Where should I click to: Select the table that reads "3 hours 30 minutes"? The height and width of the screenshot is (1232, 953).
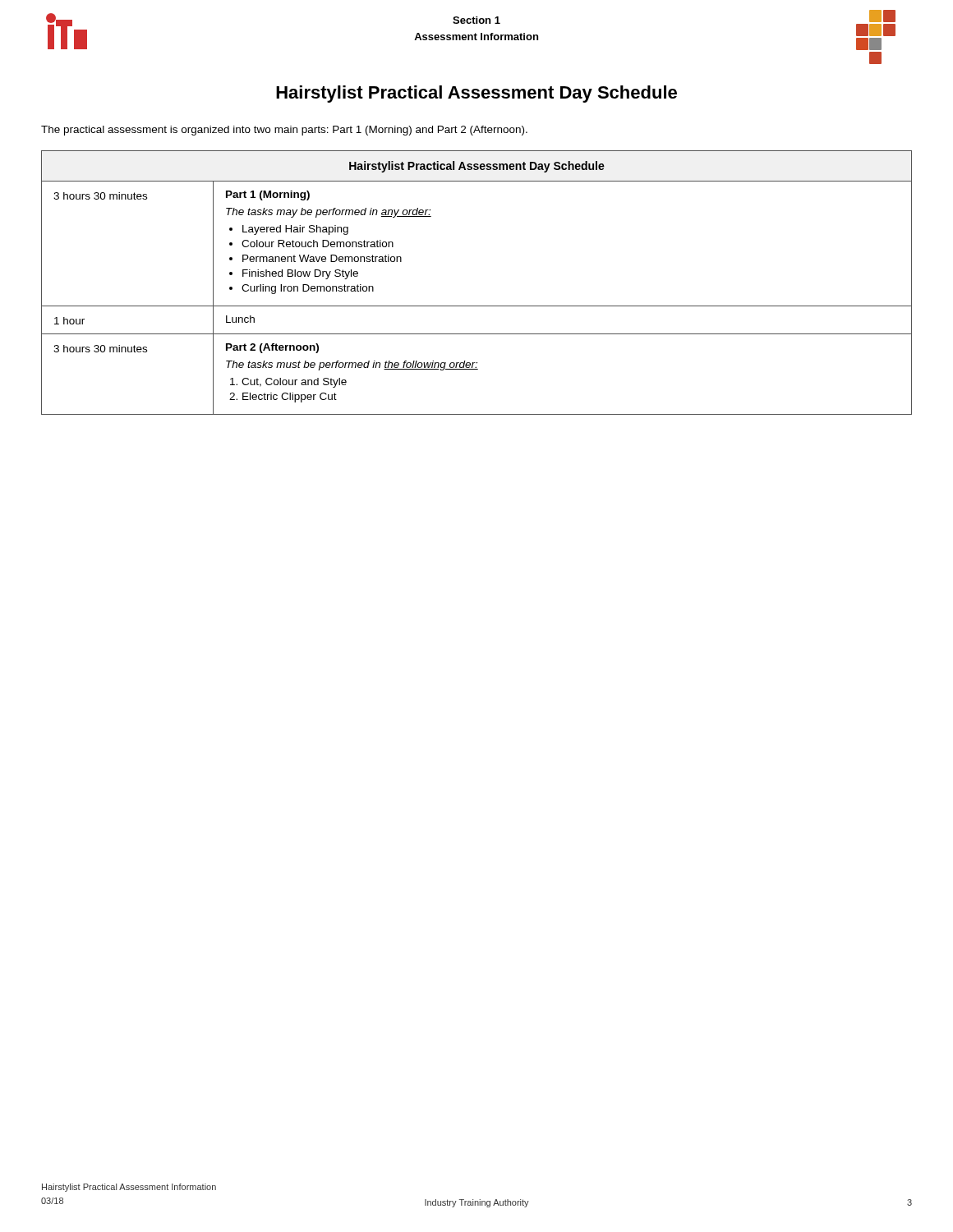click(x=476, y=283)
